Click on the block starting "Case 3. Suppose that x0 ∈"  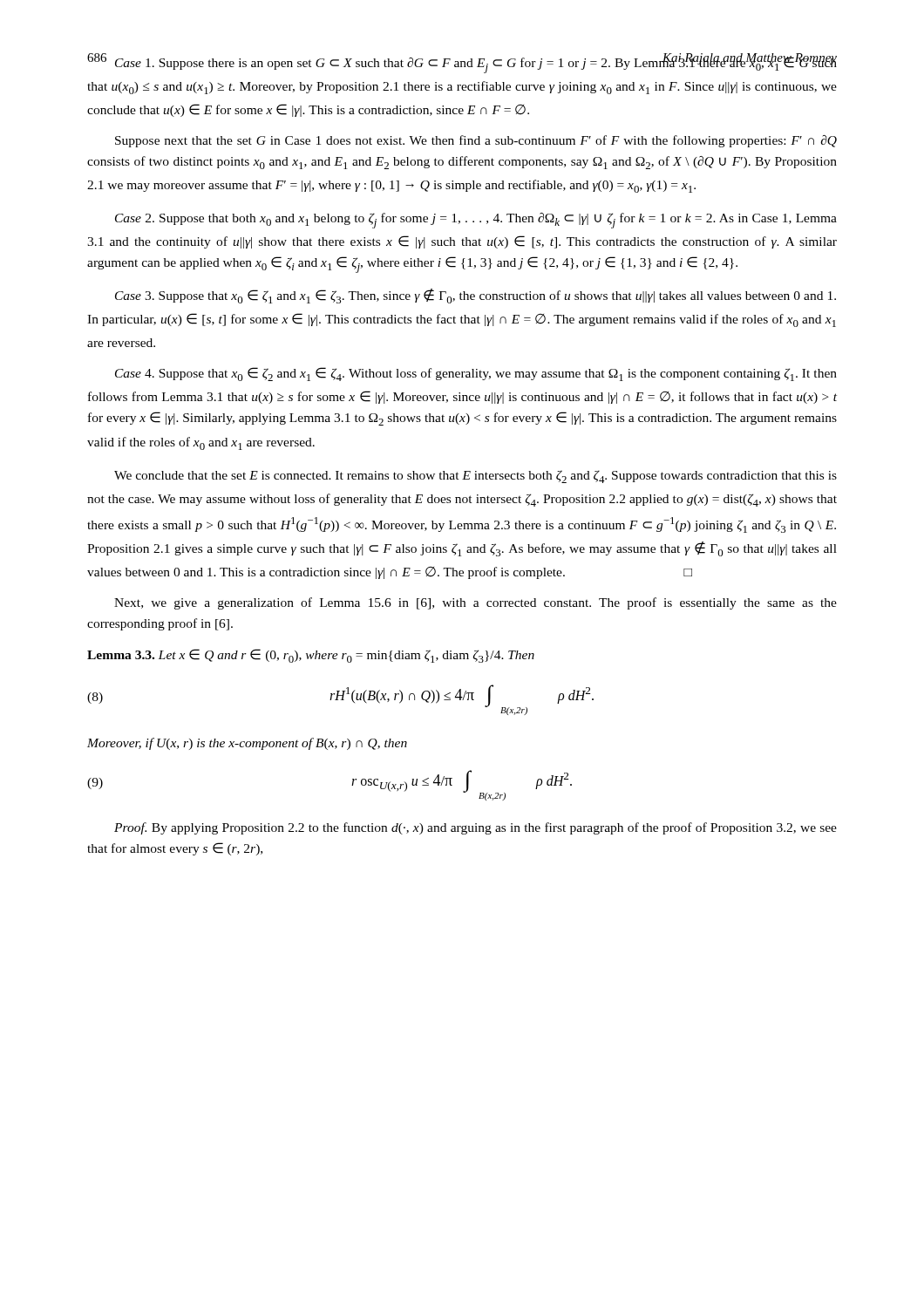tap(462, 319)
